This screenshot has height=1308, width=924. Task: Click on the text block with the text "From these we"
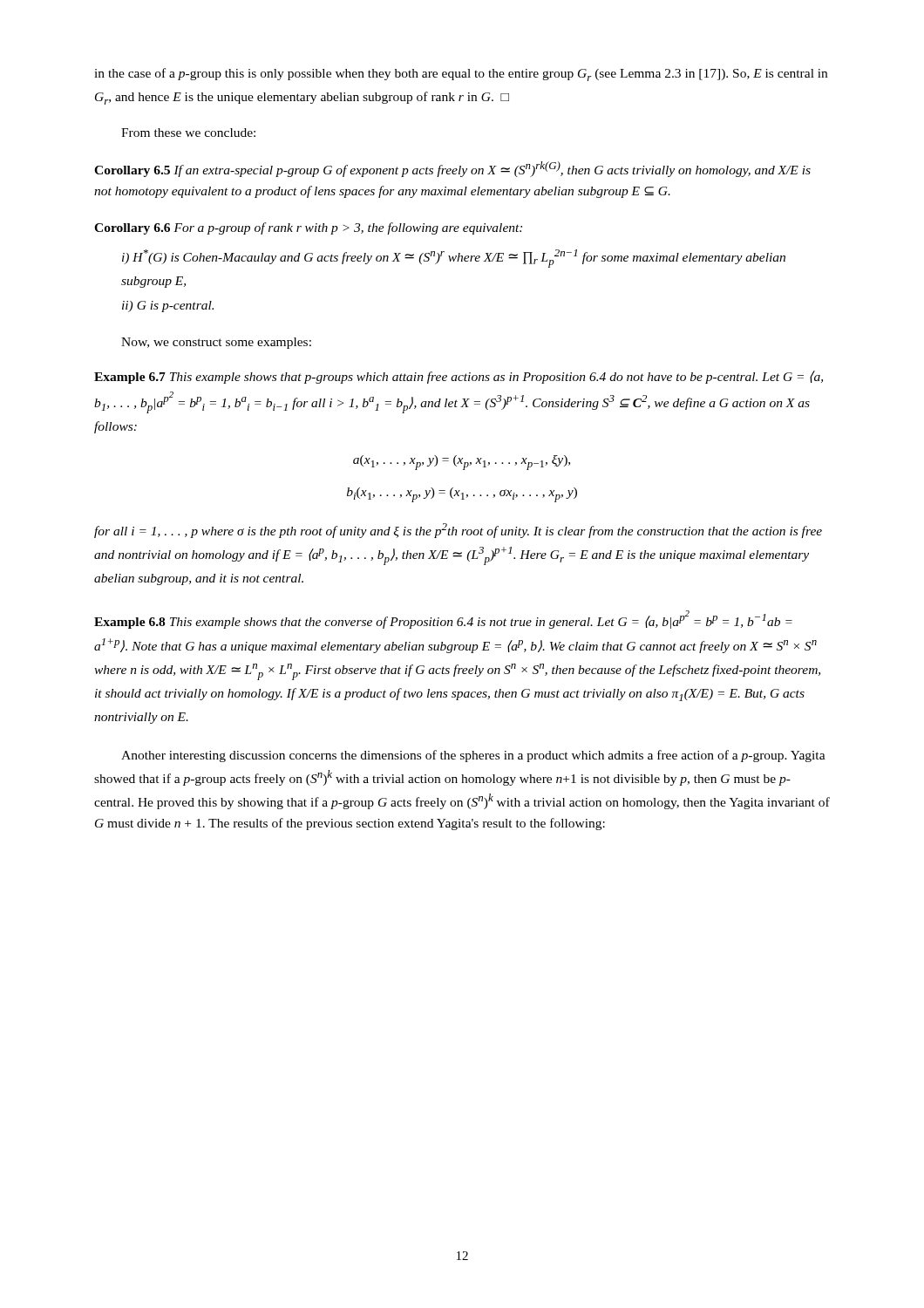(x=189, y=132)
